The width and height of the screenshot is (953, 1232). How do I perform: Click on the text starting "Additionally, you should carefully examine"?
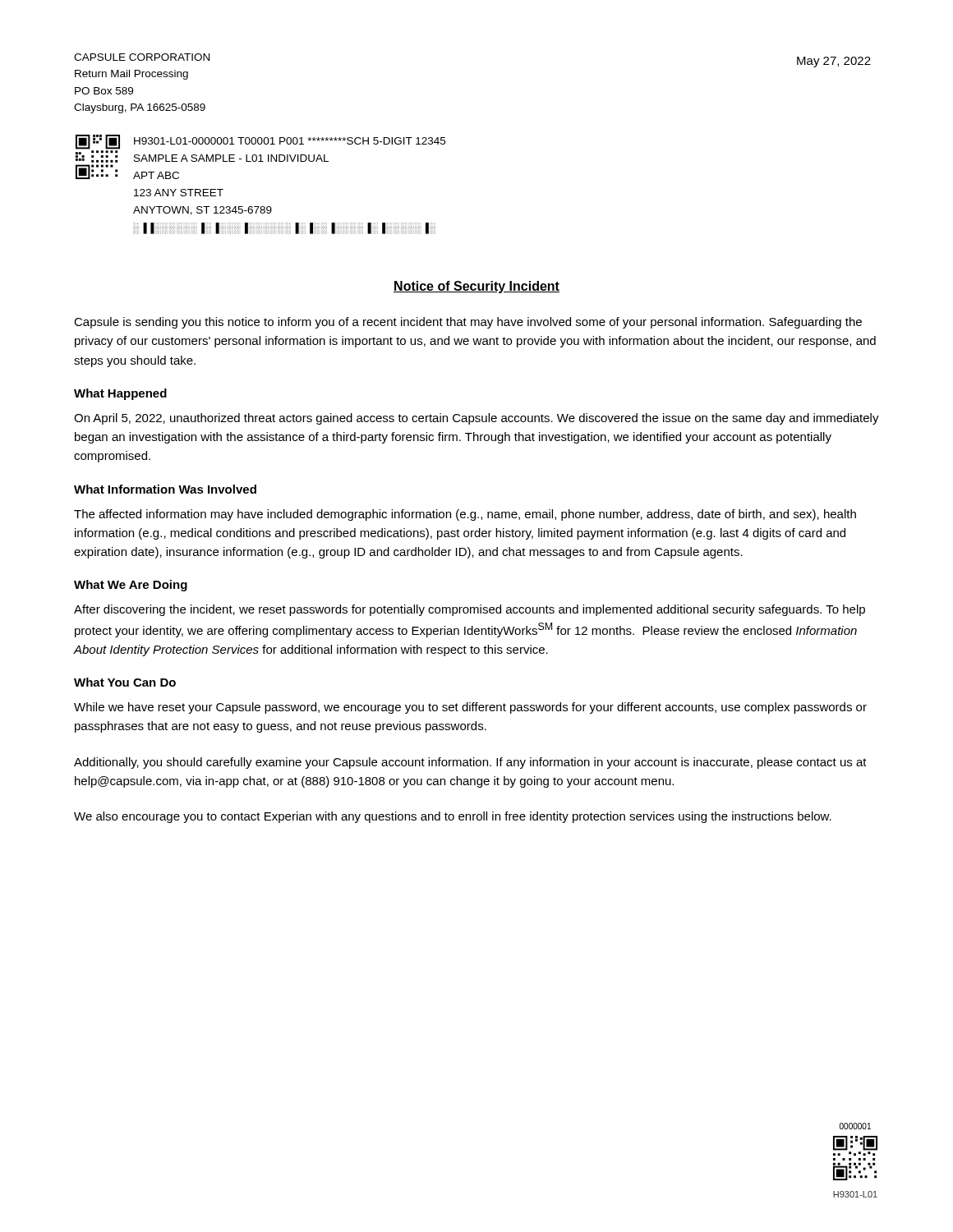pyautogui.click(x=470, y=771)
